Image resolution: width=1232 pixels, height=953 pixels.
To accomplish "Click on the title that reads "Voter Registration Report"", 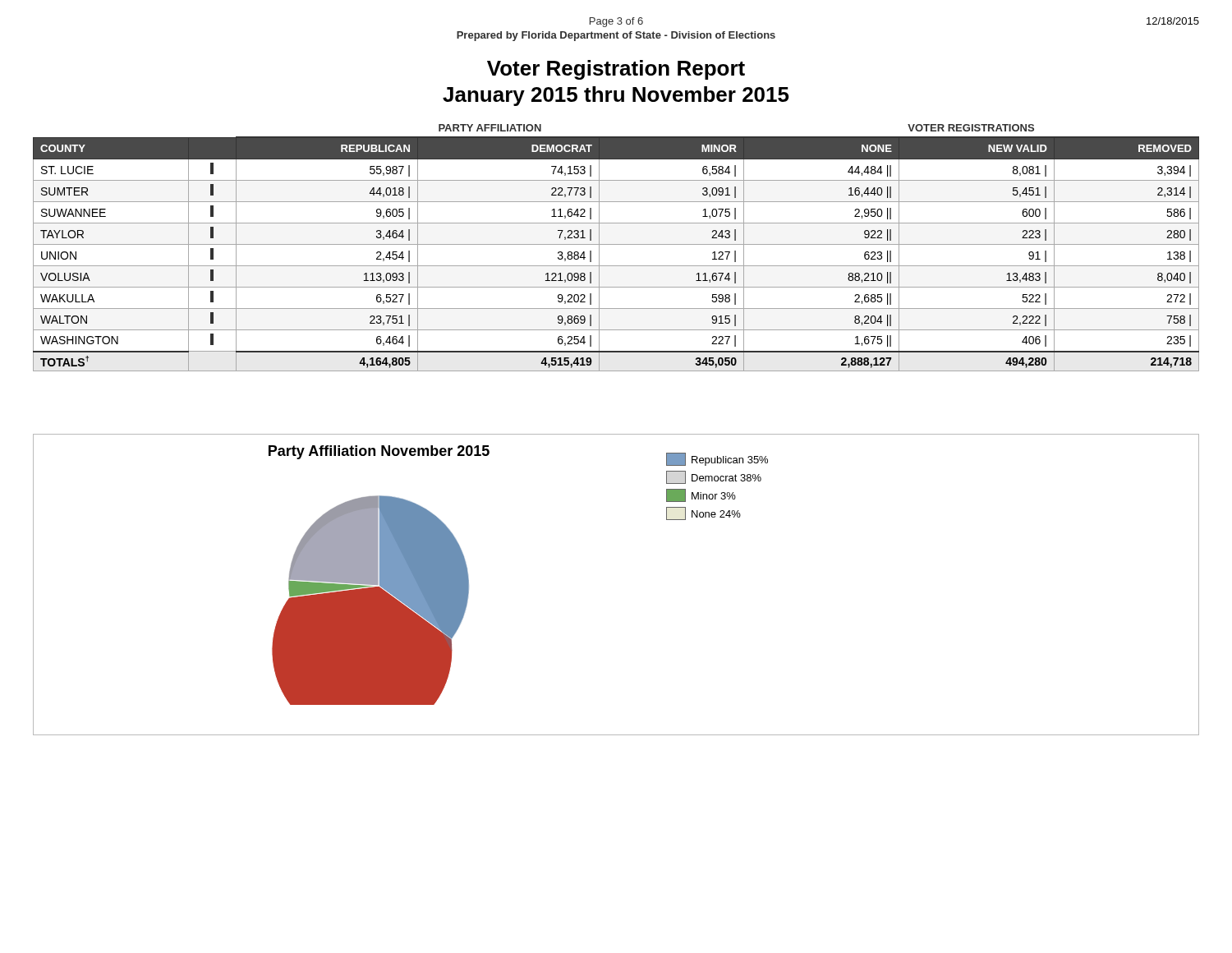I will point(616,68).
